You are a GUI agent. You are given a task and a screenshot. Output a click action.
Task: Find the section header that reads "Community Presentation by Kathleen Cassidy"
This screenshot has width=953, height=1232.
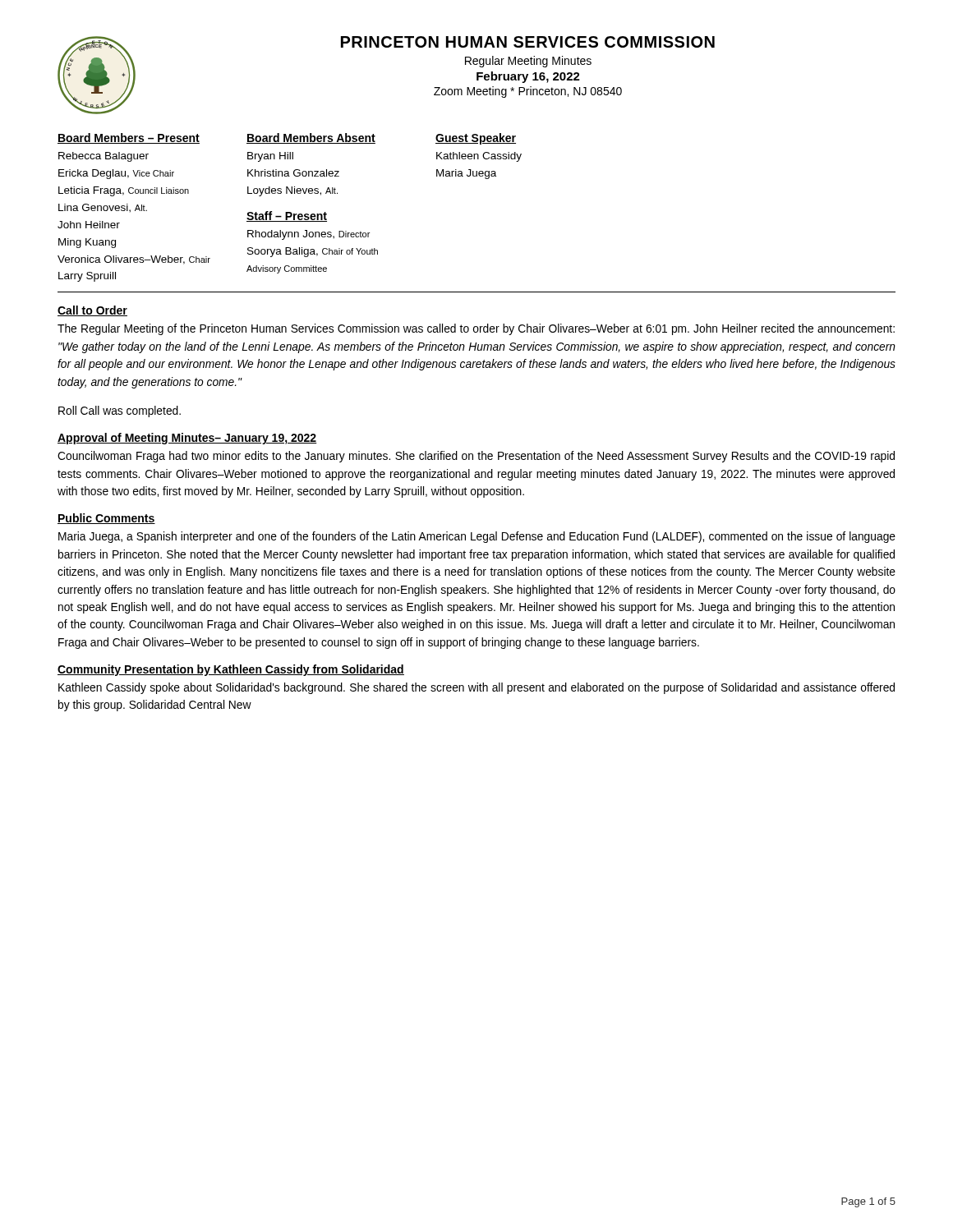point(231,669)
